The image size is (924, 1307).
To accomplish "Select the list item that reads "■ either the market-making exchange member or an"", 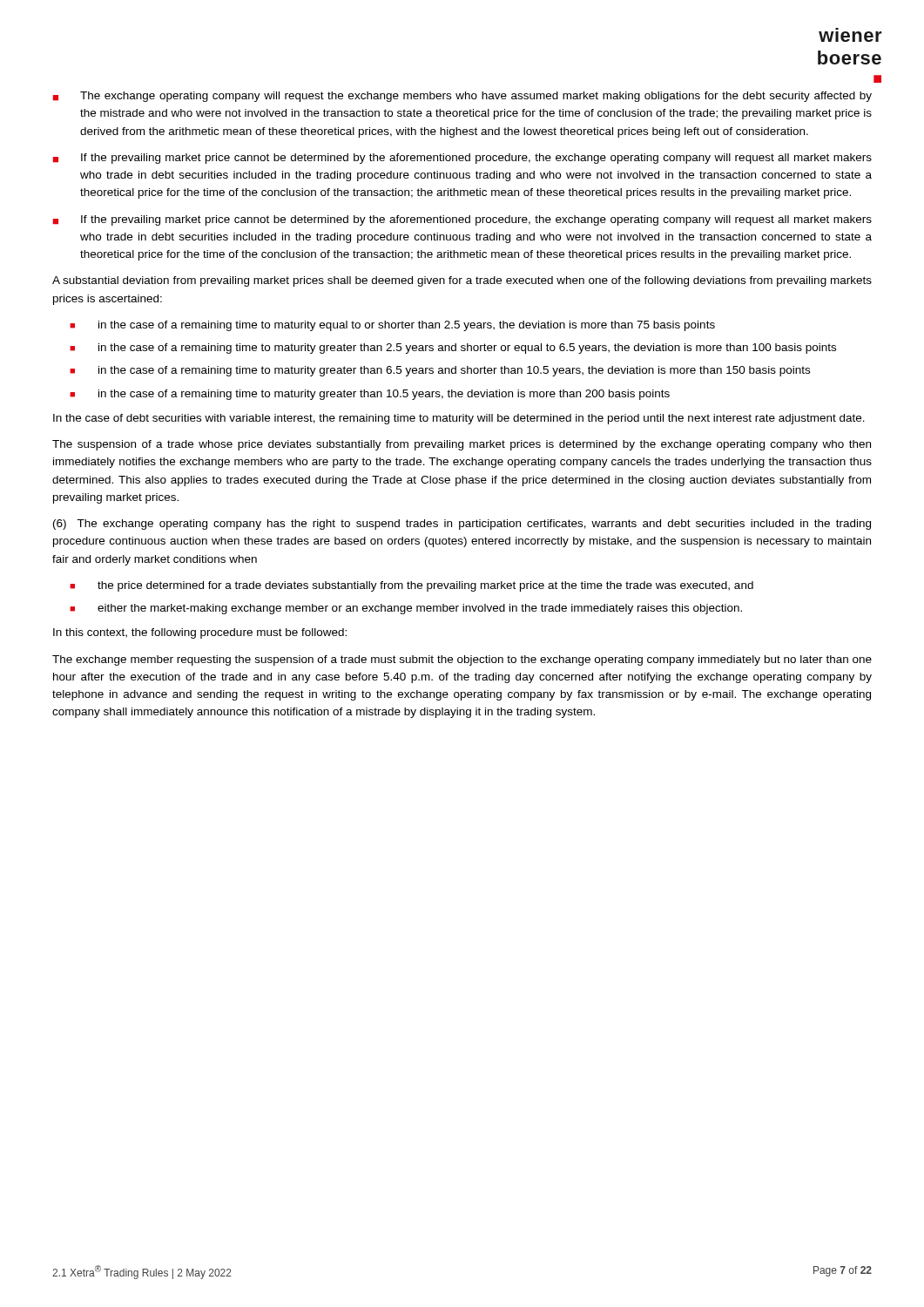I will [x=406, y=608].
